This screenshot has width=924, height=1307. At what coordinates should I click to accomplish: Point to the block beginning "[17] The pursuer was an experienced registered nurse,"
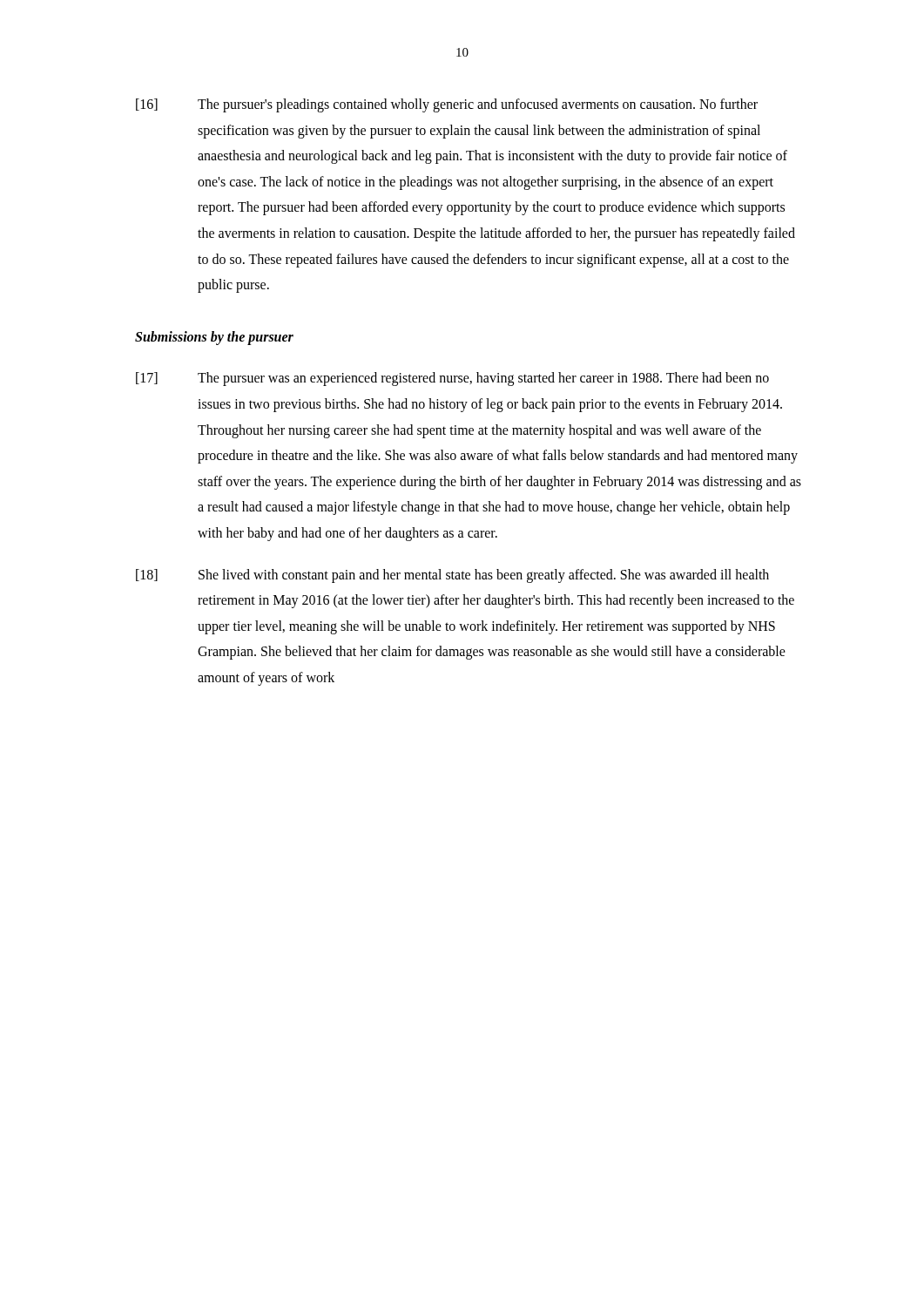[469, 456]
